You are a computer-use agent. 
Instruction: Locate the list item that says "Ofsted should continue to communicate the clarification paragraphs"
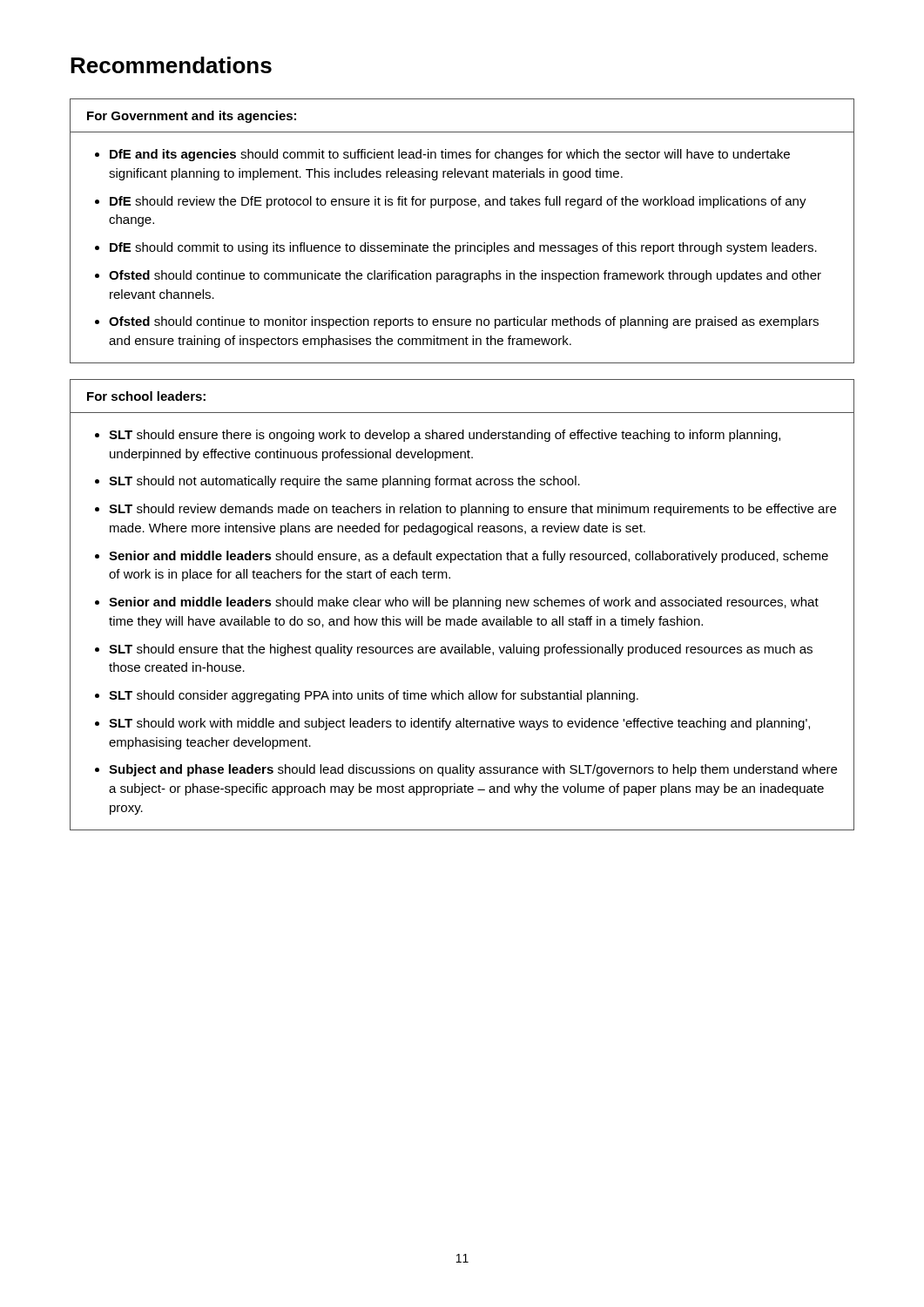(x=465, y=284)
